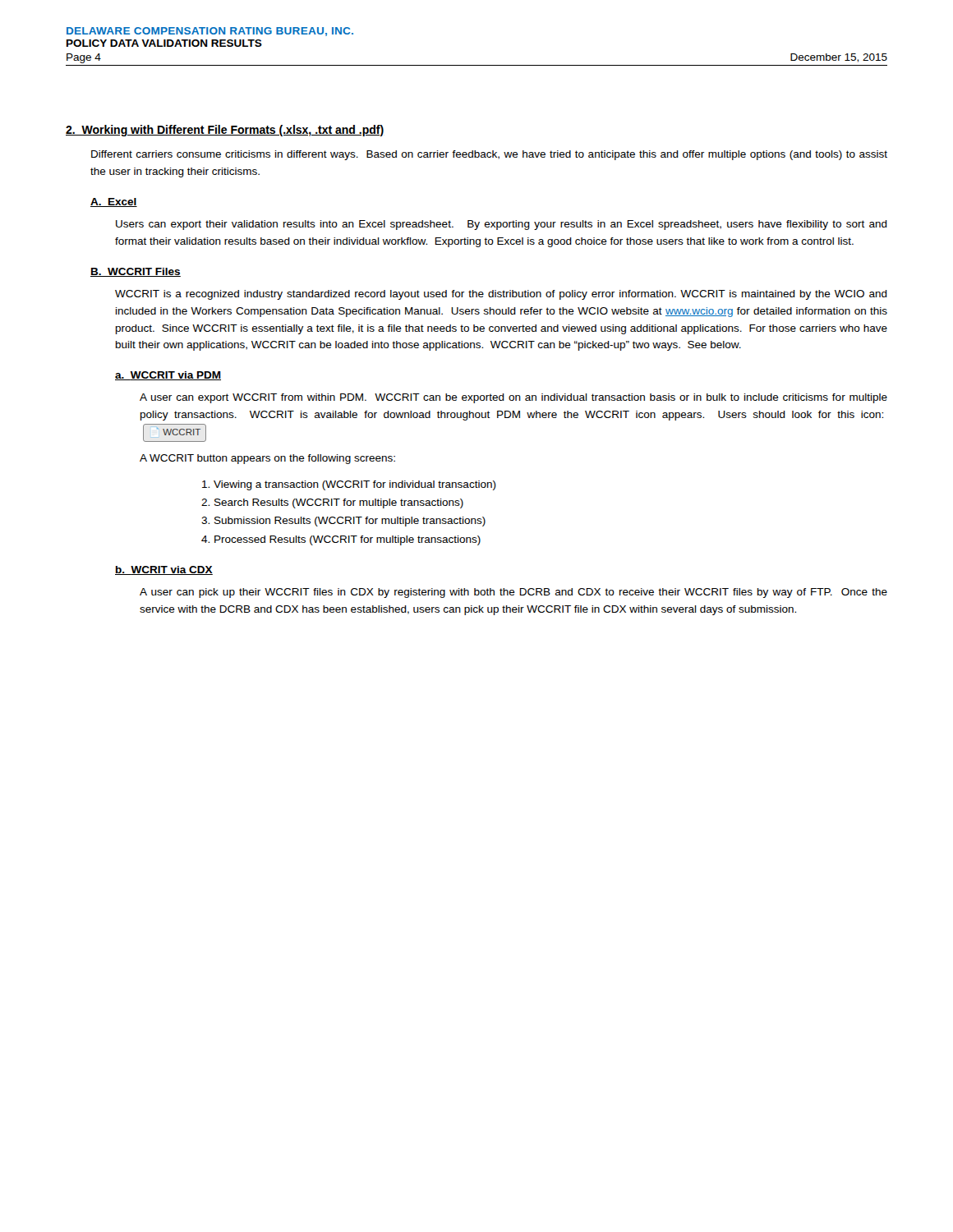Find the element starting "A. Excel"
This screenshot has height=1232, width=953.
114,202
